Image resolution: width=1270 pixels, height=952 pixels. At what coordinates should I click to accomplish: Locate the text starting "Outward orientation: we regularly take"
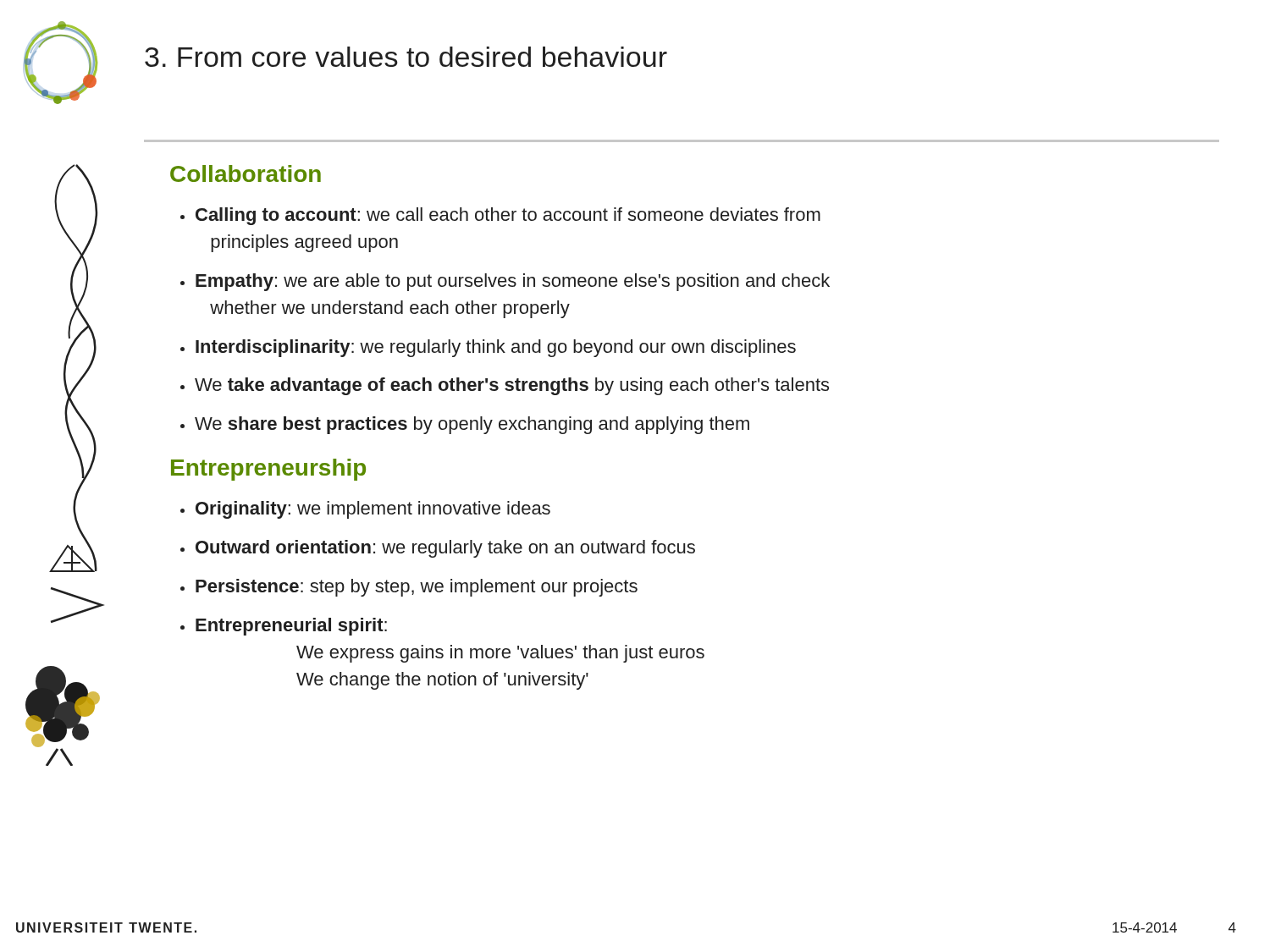[445, 547]
